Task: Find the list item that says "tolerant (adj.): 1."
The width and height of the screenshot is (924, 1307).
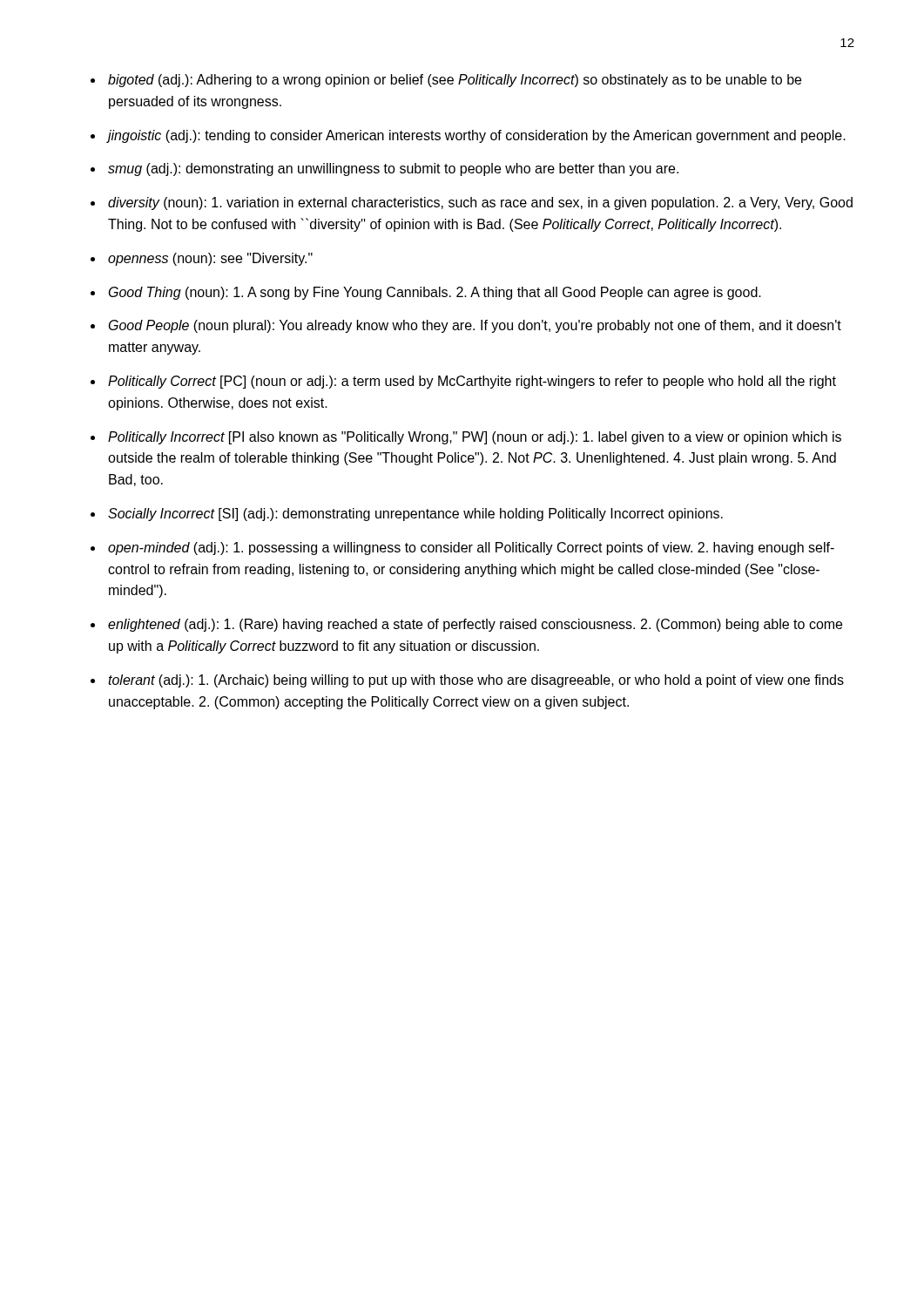Action: tap(476, 691)
